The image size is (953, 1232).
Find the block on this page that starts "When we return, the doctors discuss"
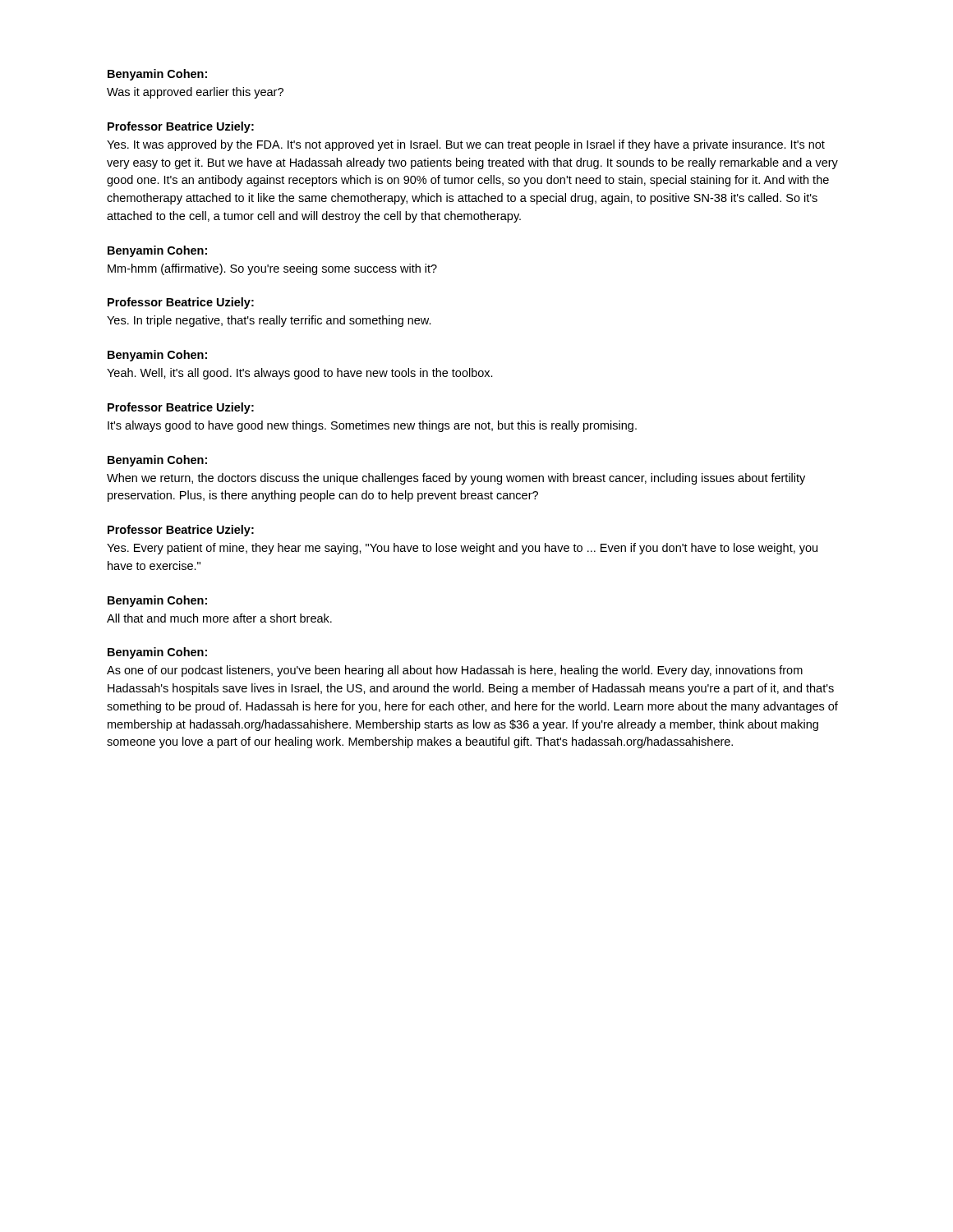coord(476,487)
